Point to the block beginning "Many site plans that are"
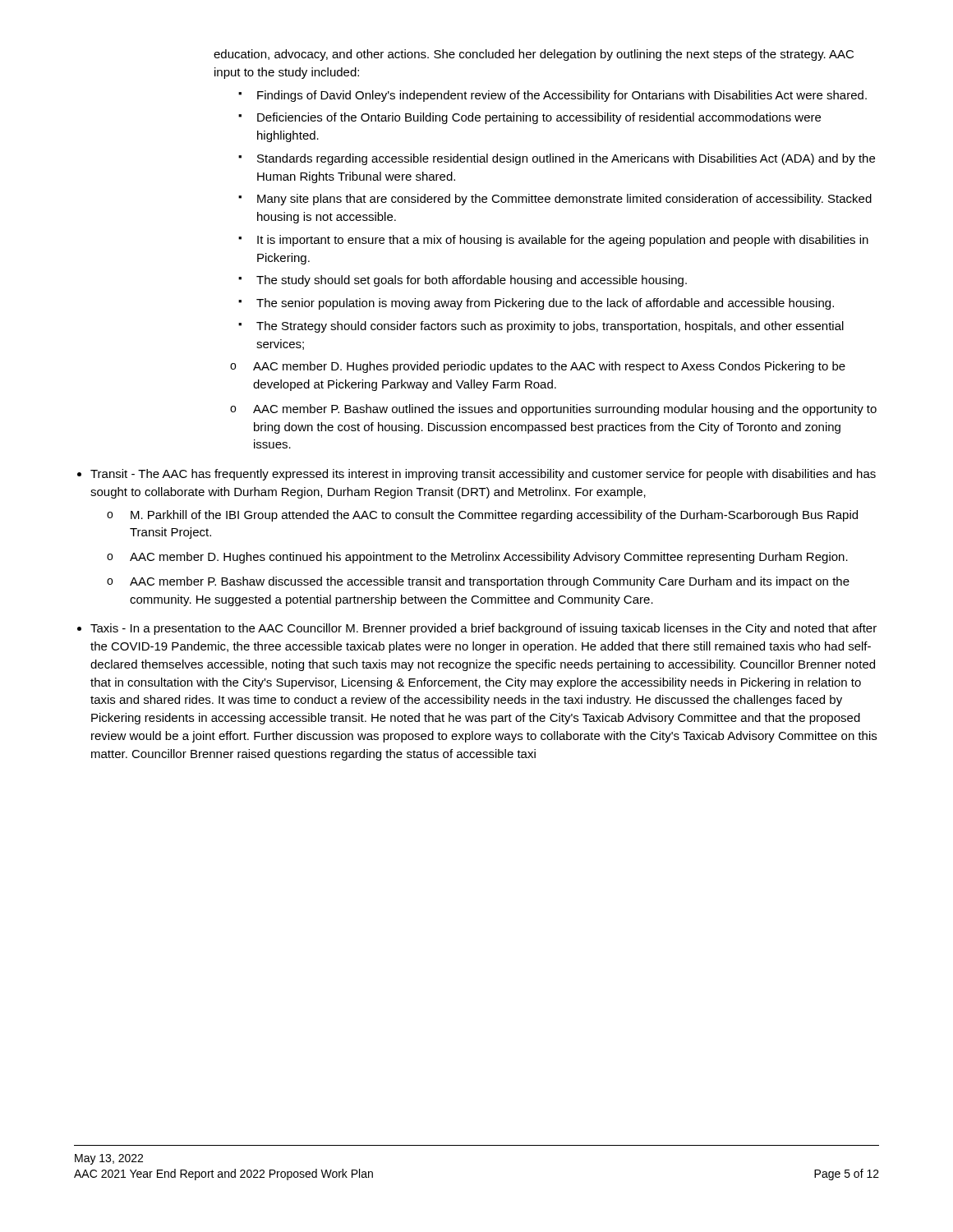The width and height of the screenshot is (953, 1232). coord(564,207)
